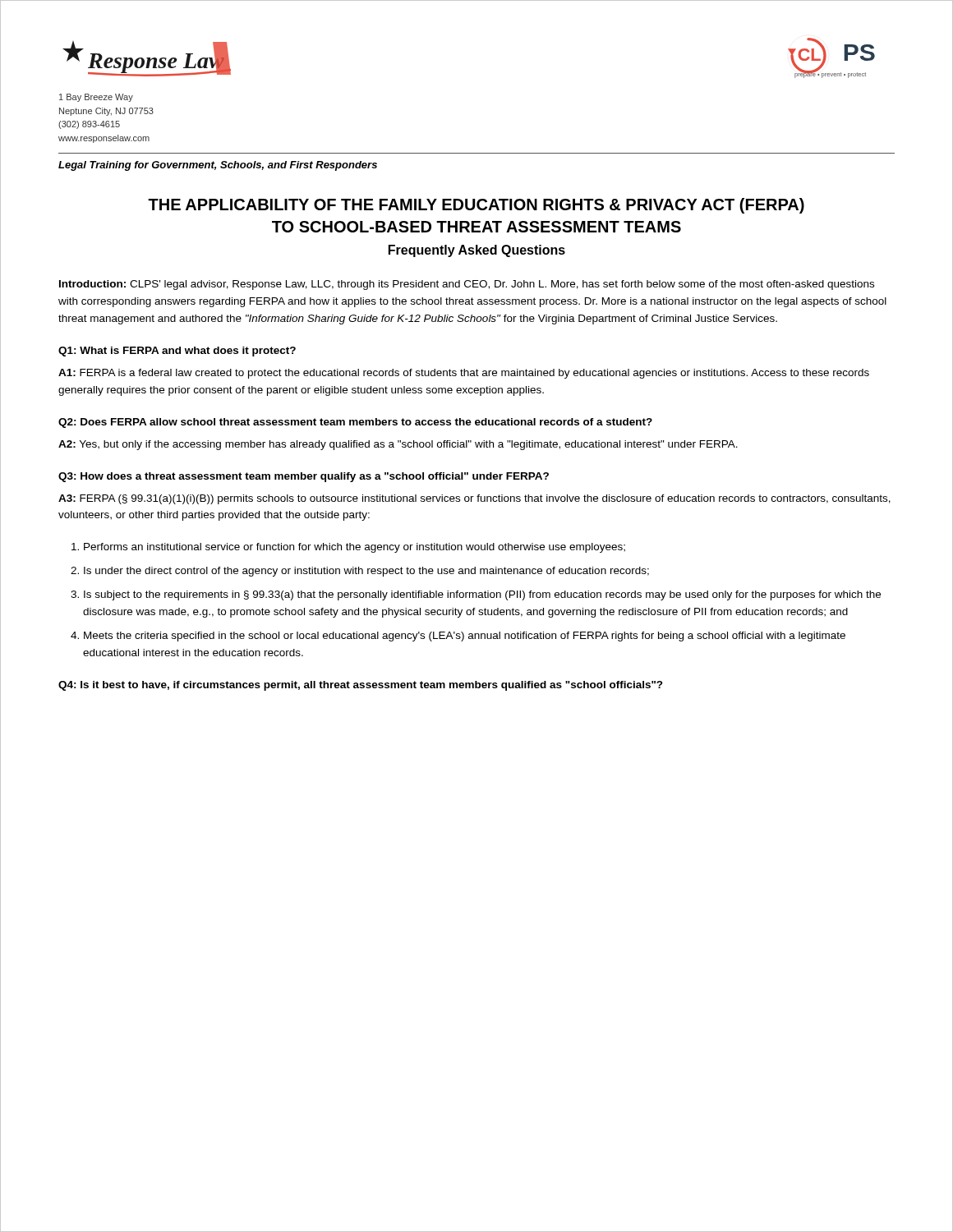The height and width of the screenshot is (1232, 953).
Task: Point to the block beginning "A2: Yes, but only if"
Action: [398, 444]
